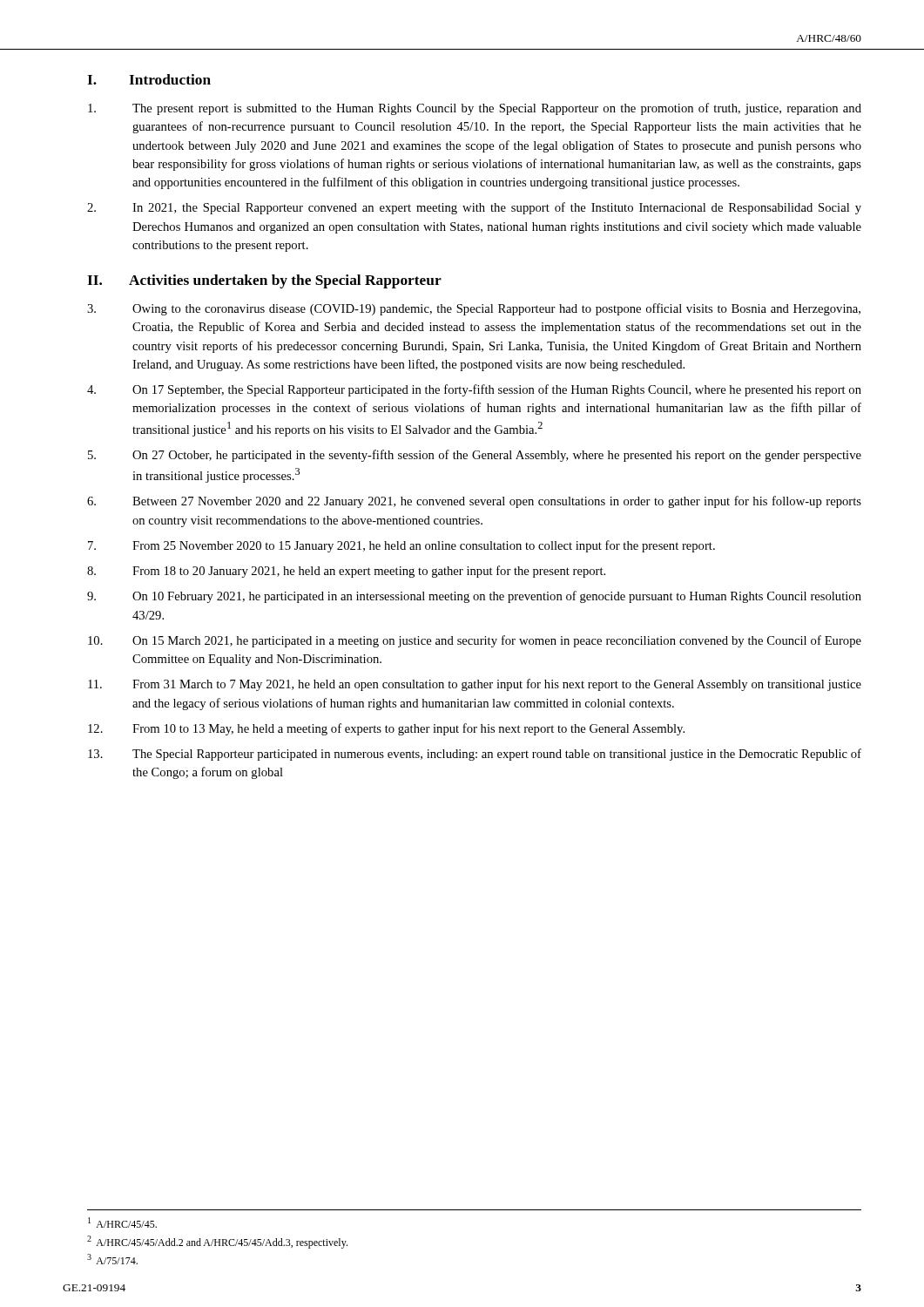Find the block on this page that starts "On 10 February"
The width and height of the screenshot is (924, 1307).
coord(474,606)
